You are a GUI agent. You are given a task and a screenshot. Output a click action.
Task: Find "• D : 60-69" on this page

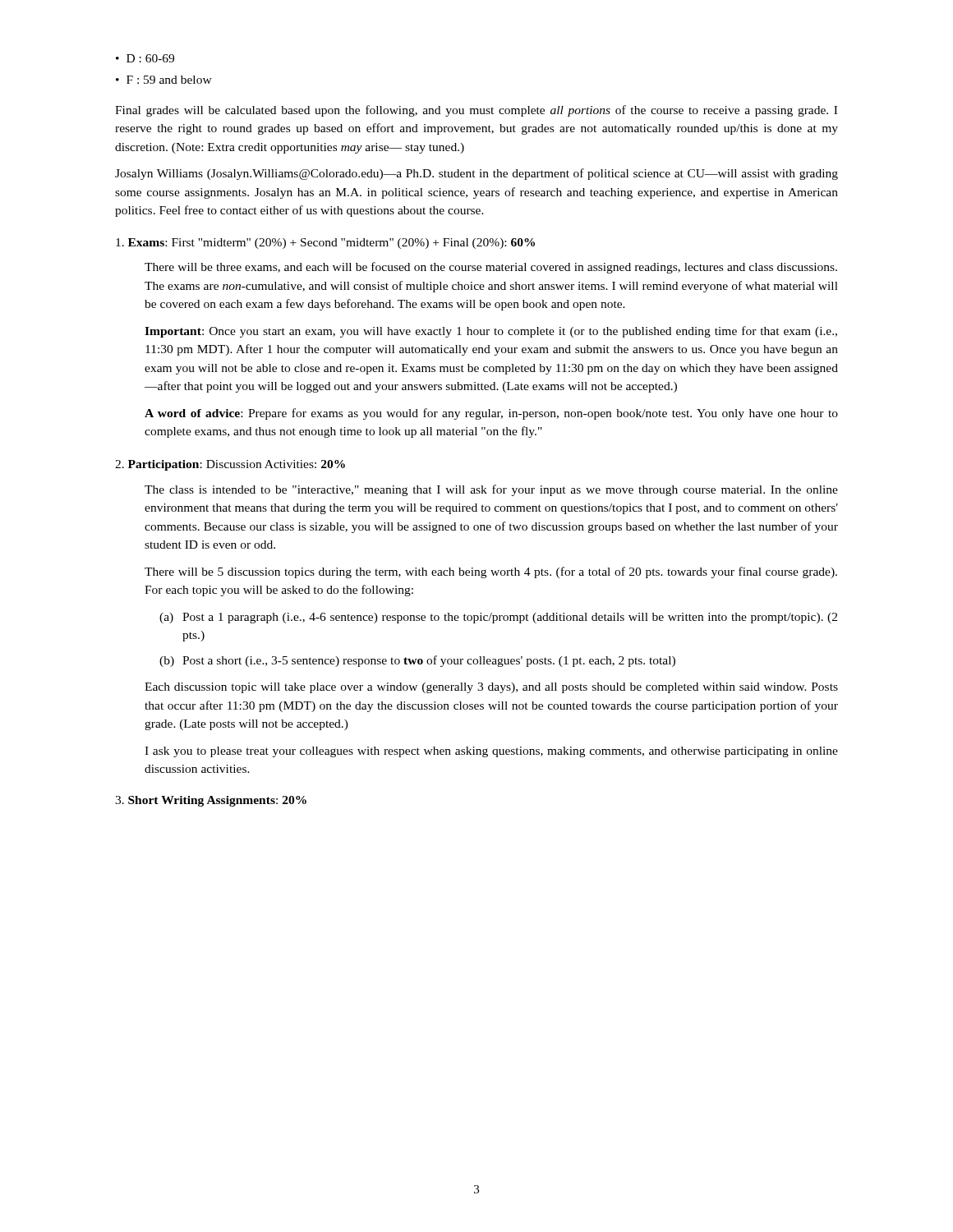(x=145, y=59)
